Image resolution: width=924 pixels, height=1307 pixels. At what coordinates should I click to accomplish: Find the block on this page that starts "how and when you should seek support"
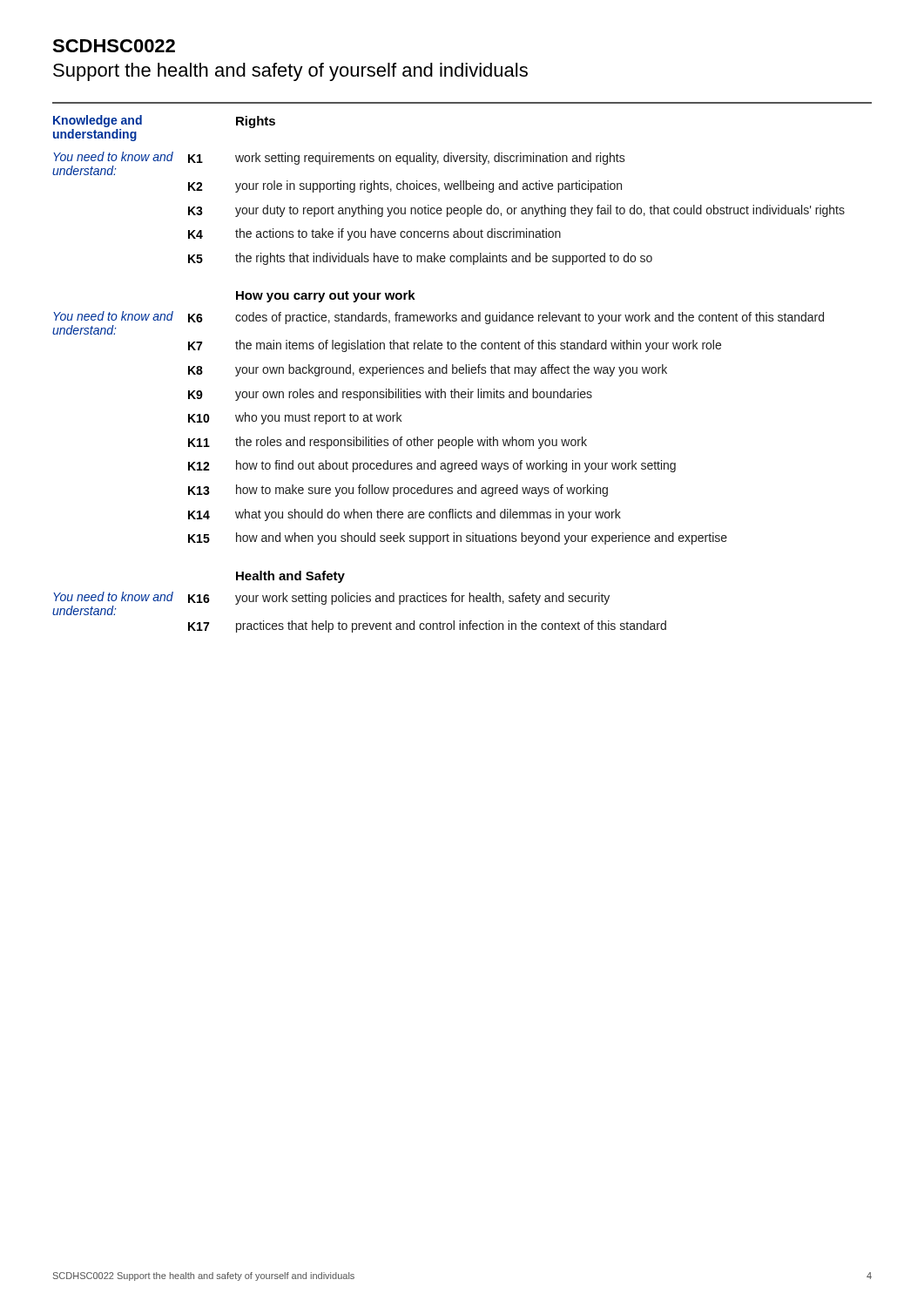tap(481, 538)
